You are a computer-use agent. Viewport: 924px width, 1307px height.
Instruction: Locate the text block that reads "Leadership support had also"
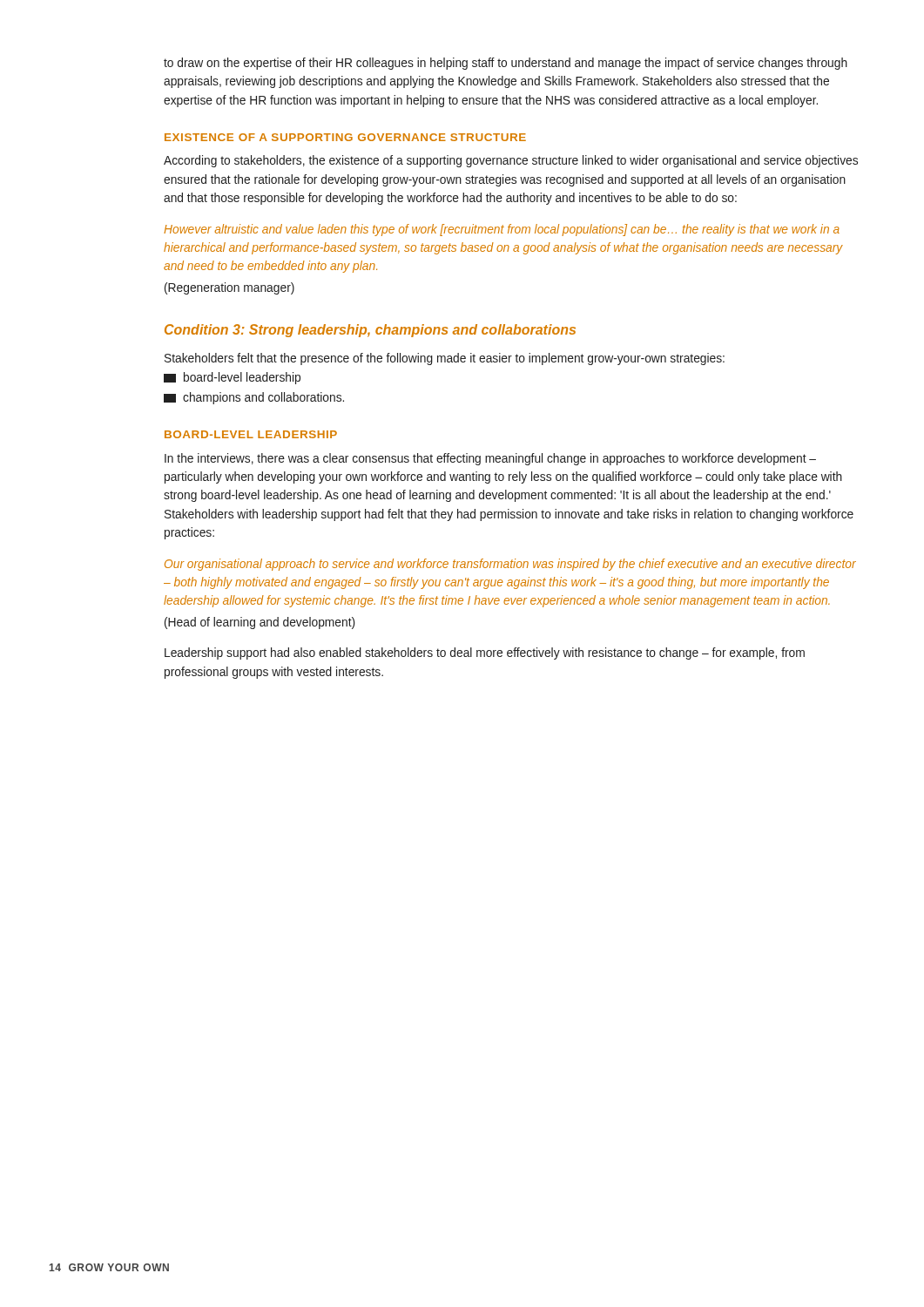coord(513,663)
